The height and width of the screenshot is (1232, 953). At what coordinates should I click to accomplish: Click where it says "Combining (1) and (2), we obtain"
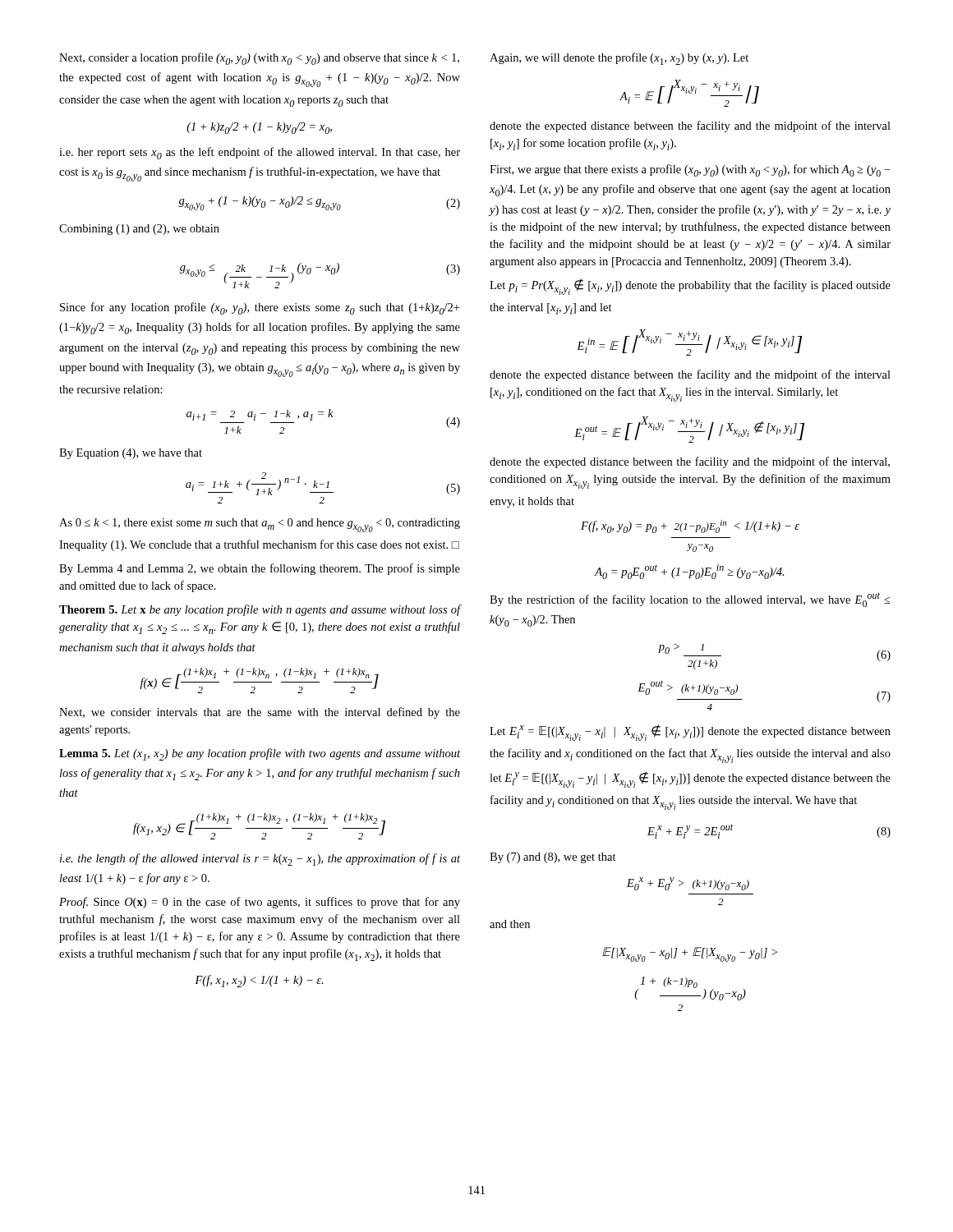(139, 230)
